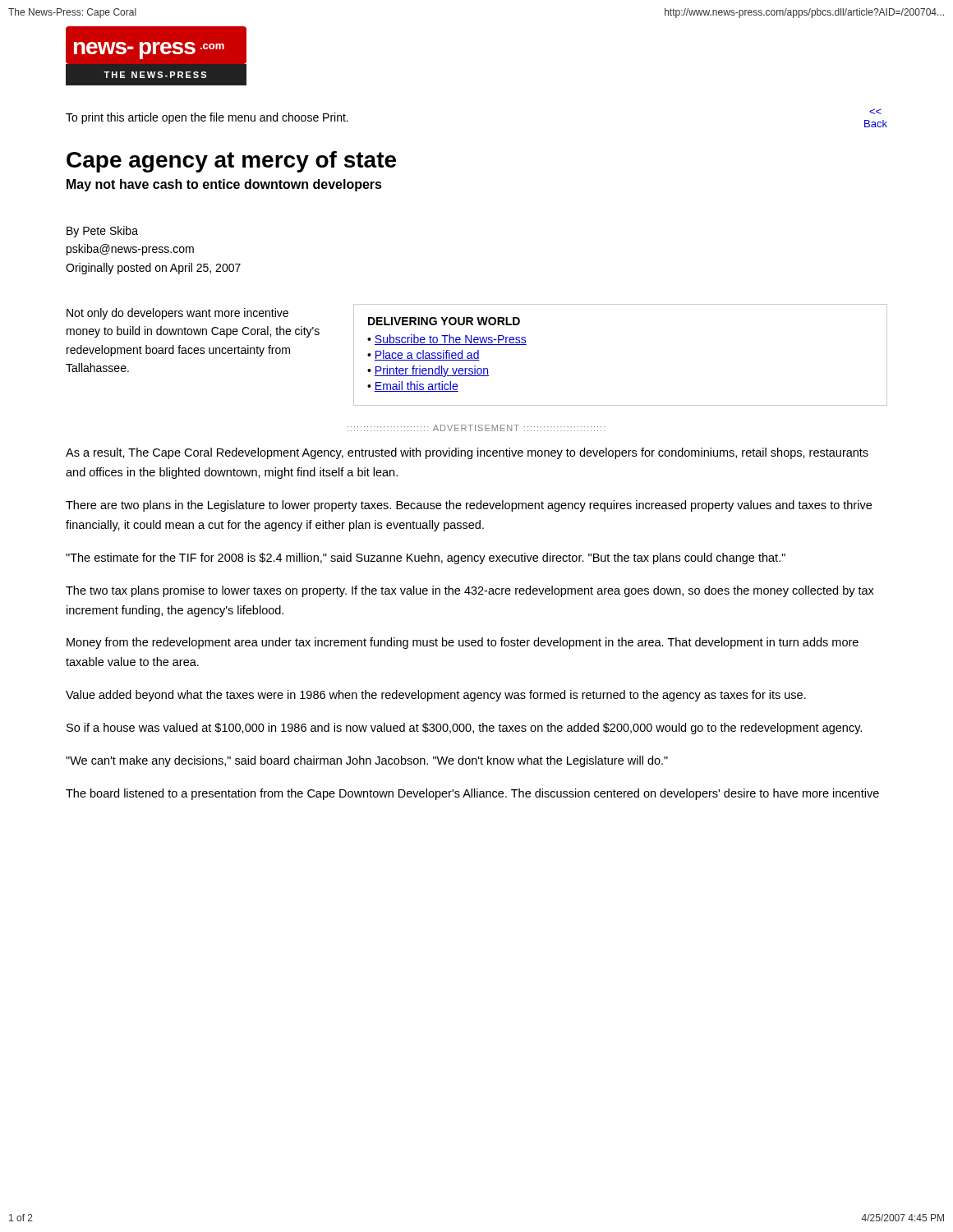
Task: Click where it says "::::::::::::::::::::::::: ADVERTISEMENT :::::::::::::::::::::::::"
Action: (476, 428)
